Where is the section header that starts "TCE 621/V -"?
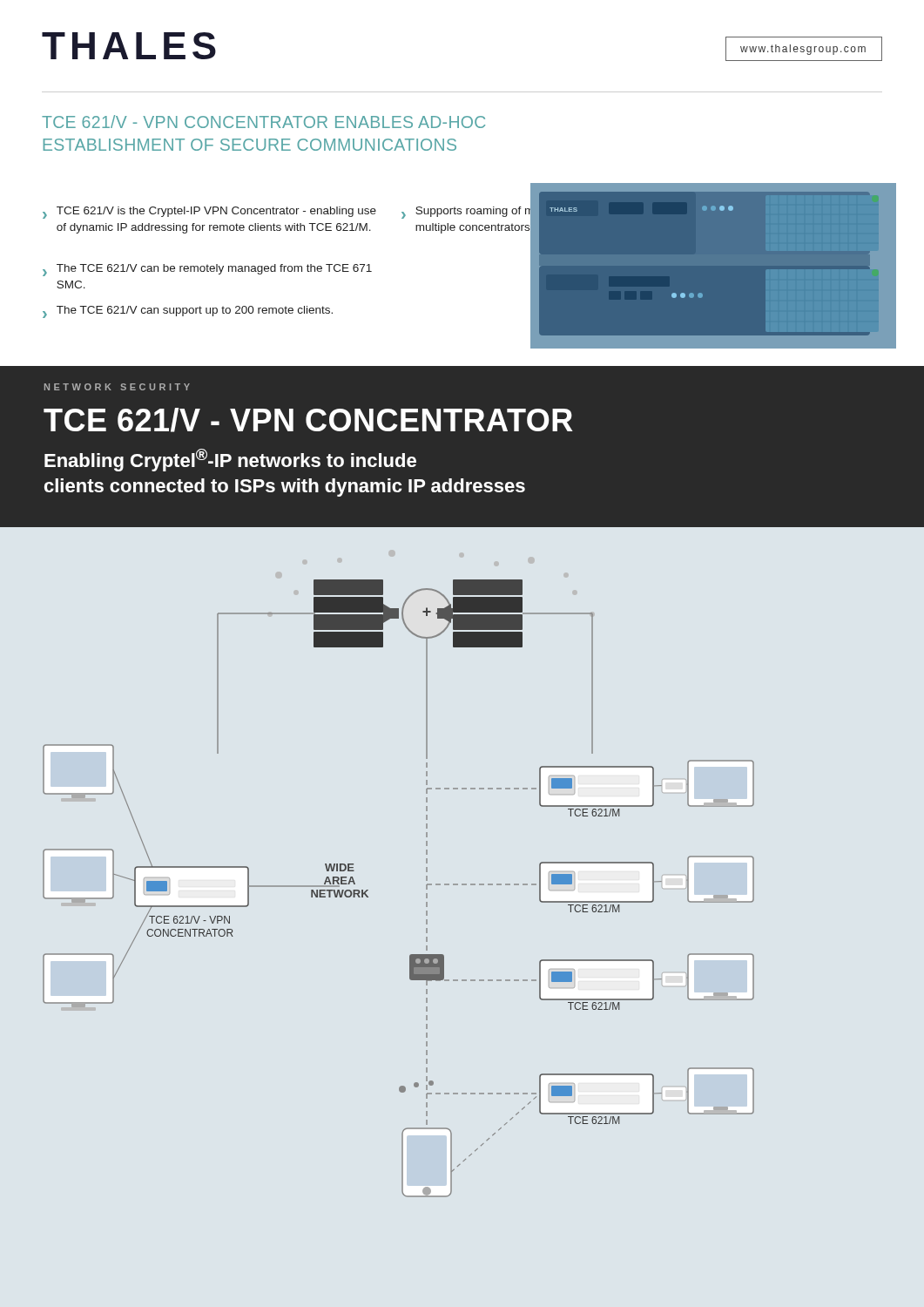This screenshot has height=1307, width=924. coord(264,133)
